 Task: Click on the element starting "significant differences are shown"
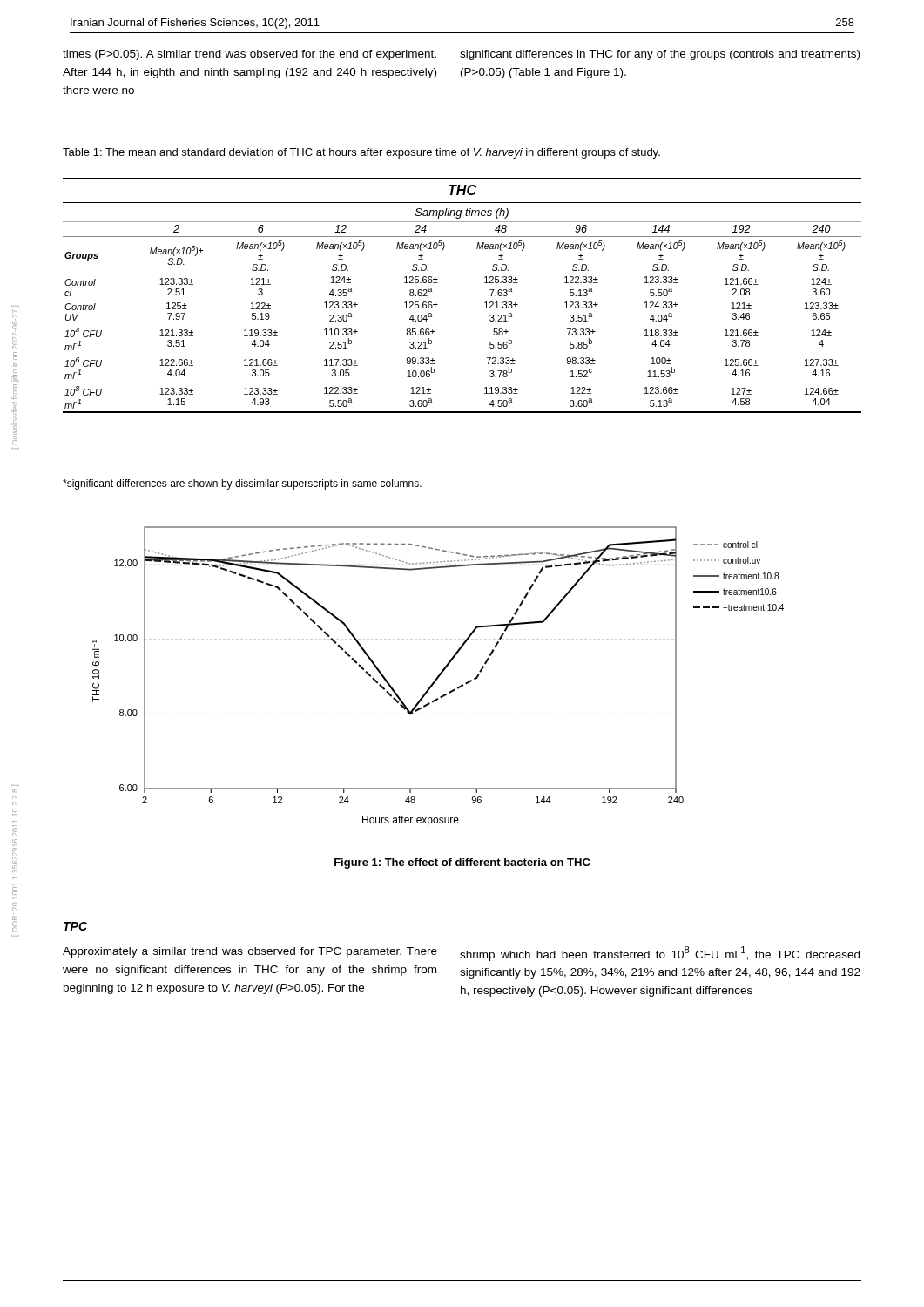click(242, 484)
